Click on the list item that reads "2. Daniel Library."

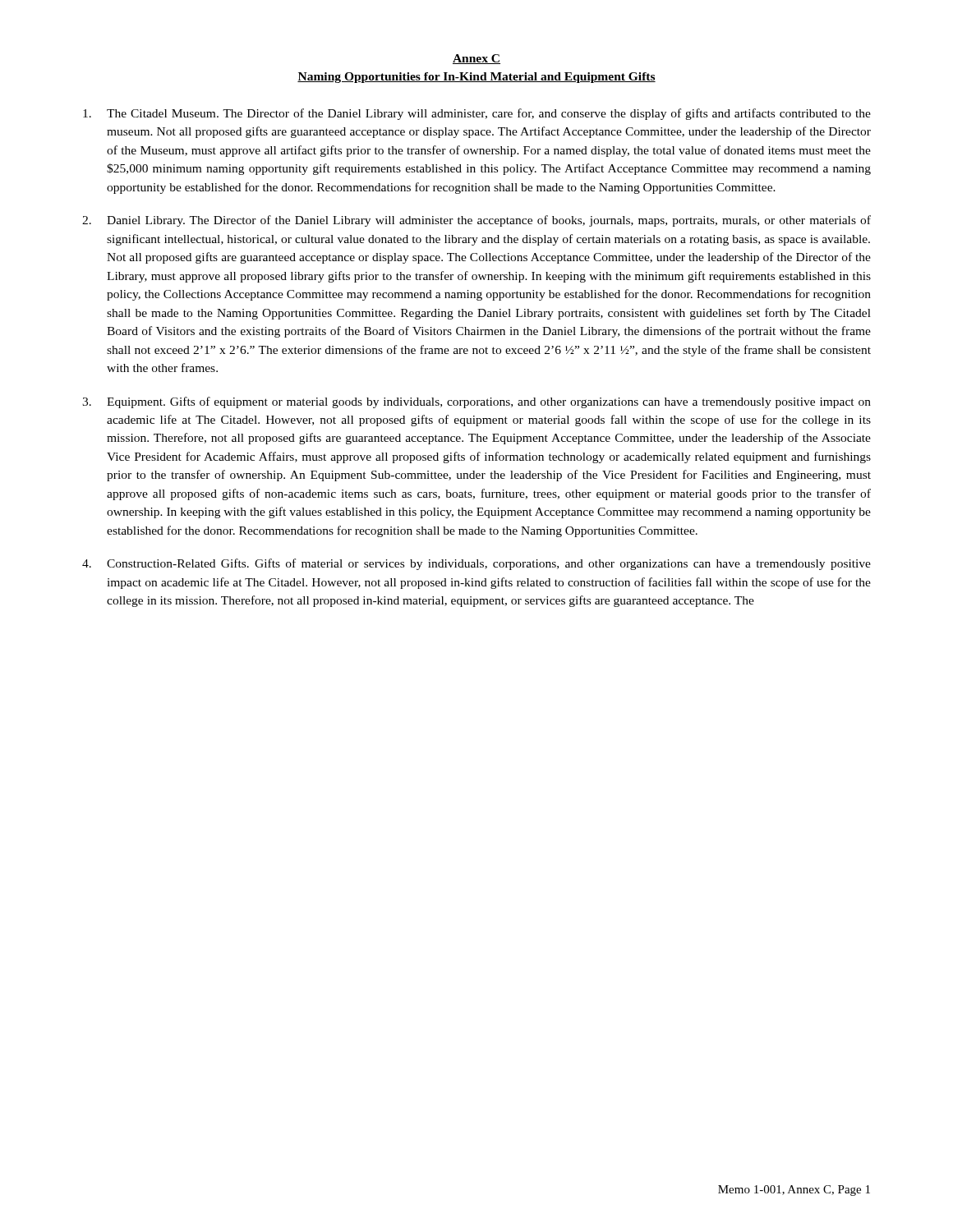pyautogui.click(x=476, y=294)
